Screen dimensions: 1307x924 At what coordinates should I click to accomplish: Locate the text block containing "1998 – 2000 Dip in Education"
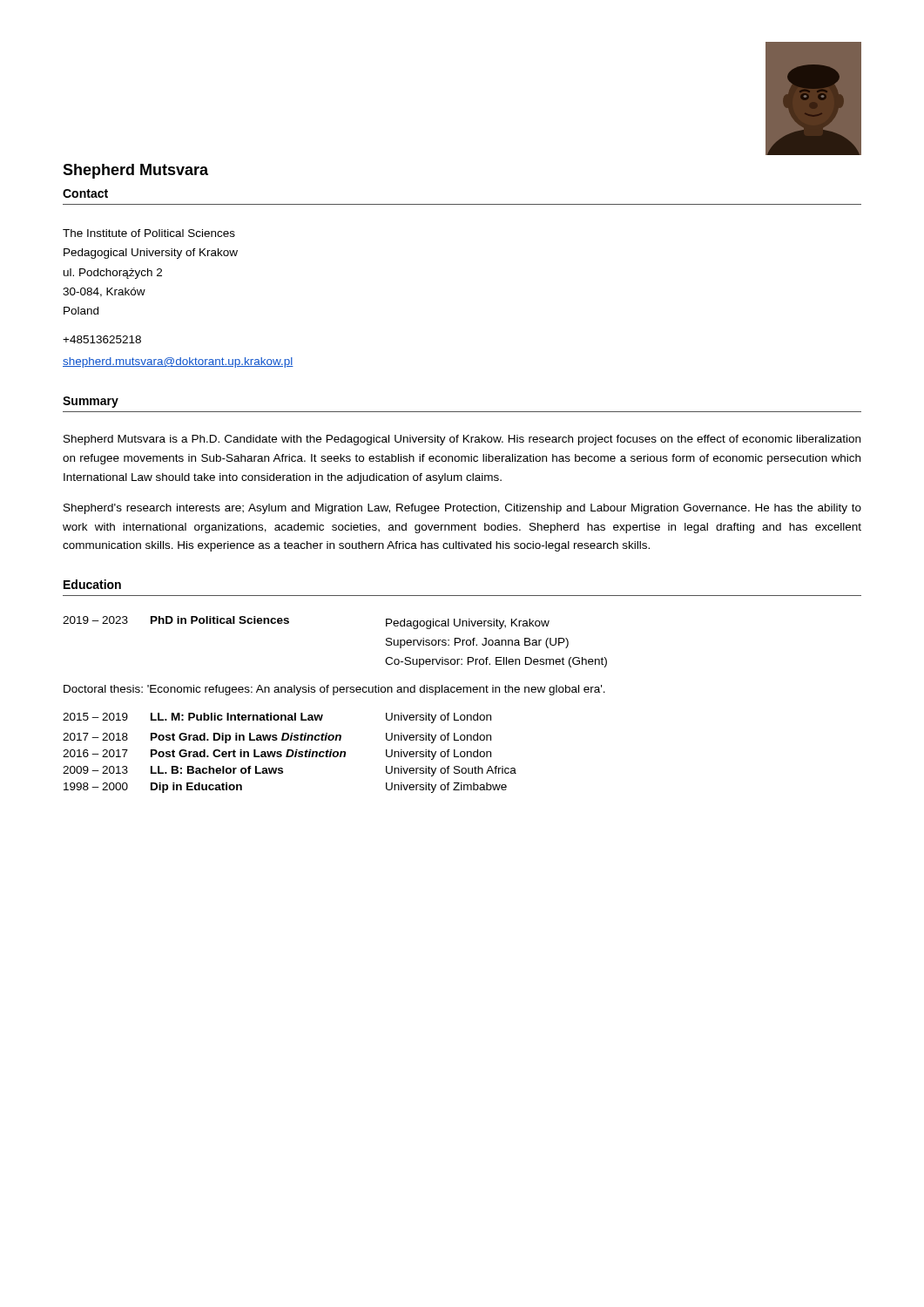pos(105,787)
